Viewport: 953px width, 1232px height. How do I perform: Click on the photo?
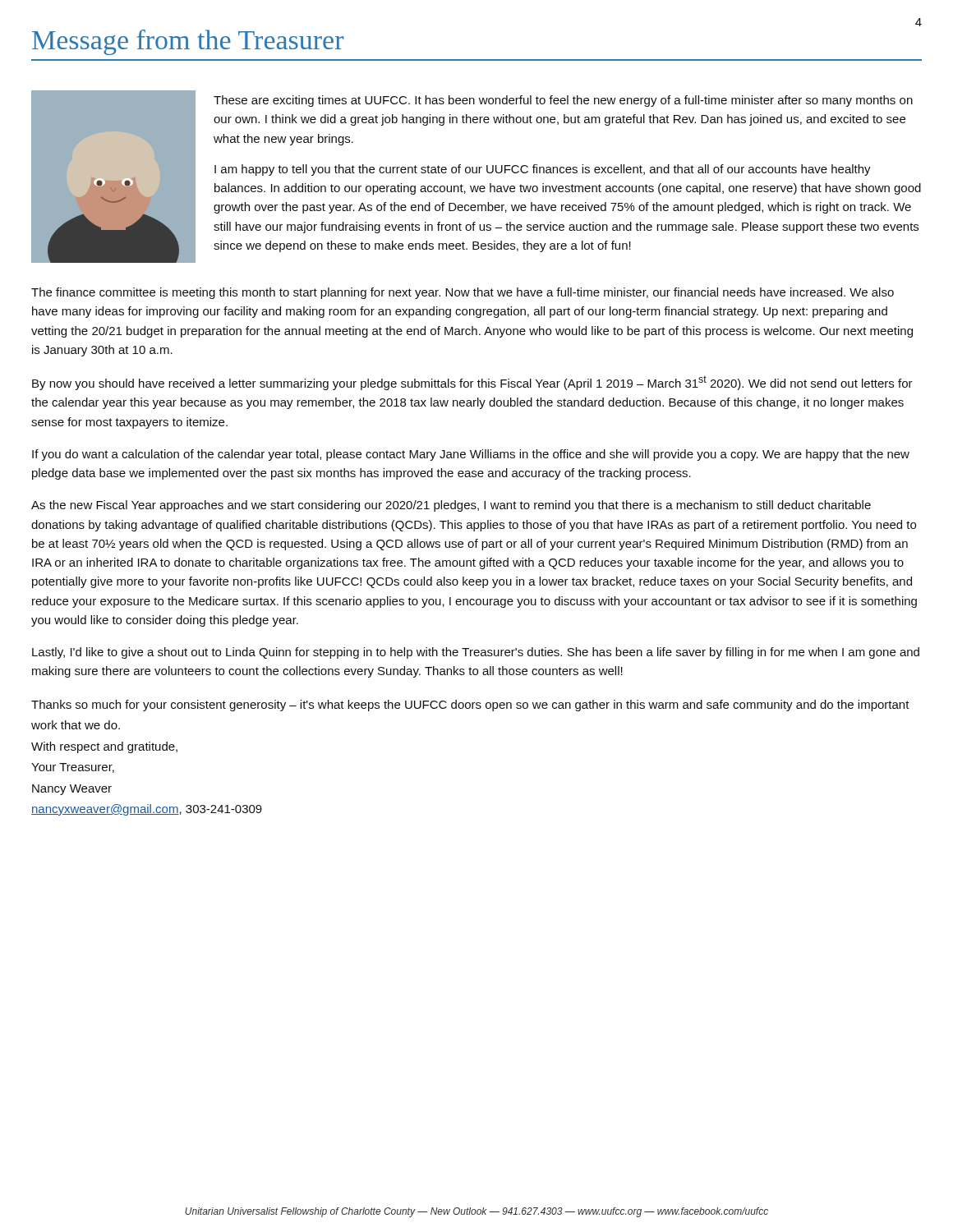click(x=113, y=177)
